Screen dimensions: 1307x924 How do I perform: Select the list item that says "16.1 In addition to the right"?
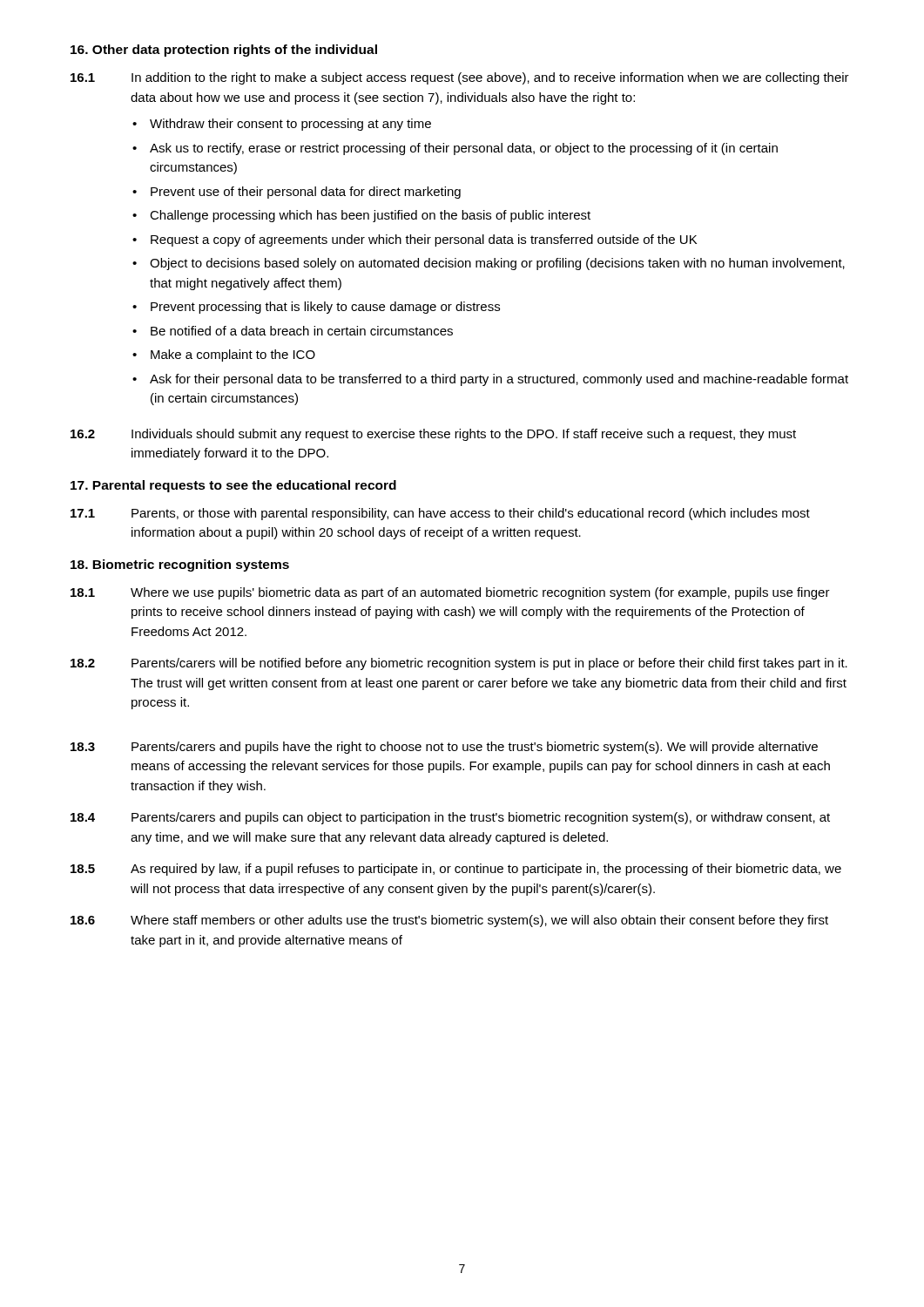click(x=462, y=242)
